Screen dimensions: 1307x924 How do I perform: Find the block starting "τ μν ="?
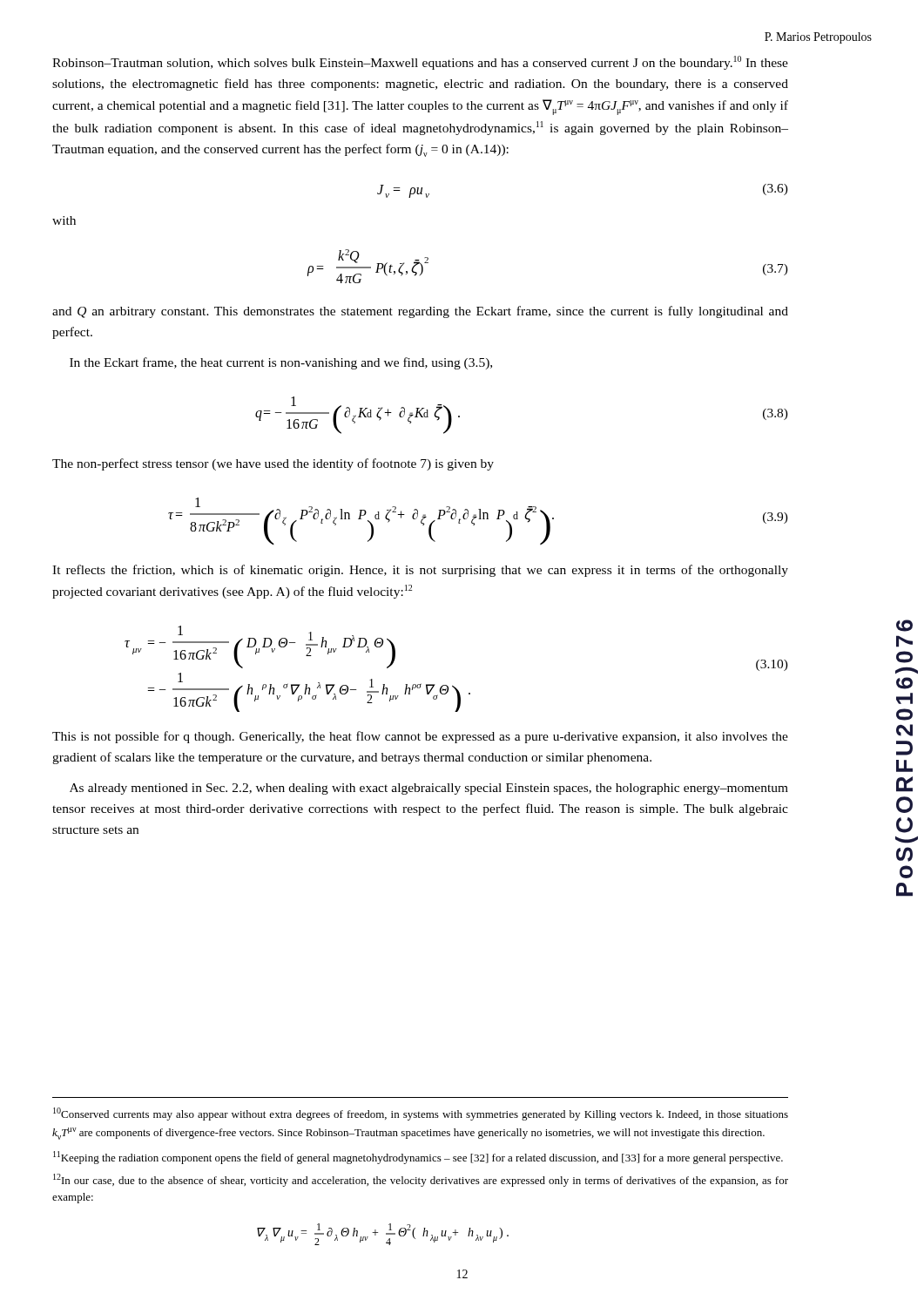point(420,664)
